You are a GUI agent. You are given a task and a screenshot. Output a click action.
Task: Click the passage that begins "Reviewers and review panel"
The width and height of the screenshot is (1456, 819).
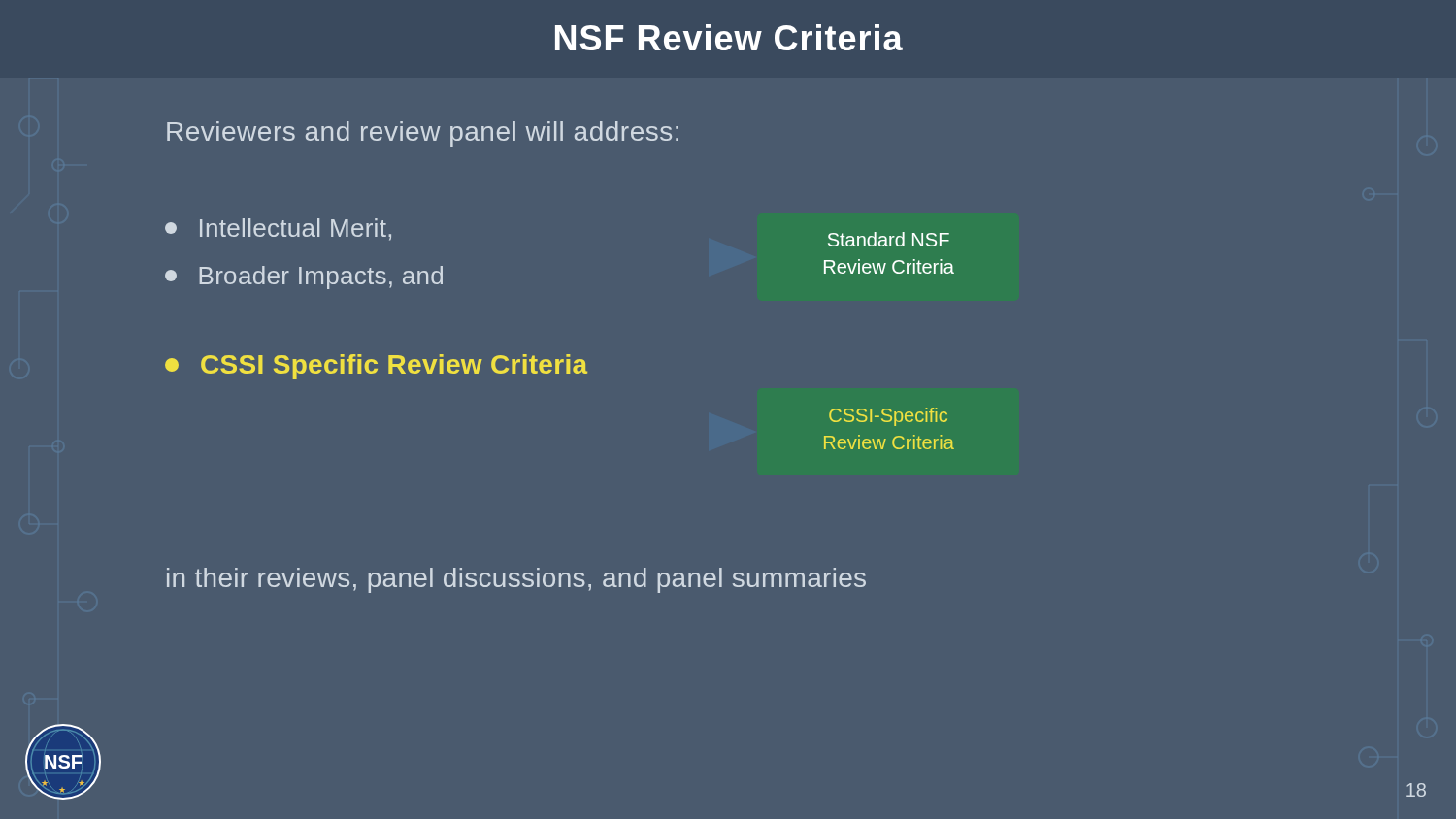point(423,131)
